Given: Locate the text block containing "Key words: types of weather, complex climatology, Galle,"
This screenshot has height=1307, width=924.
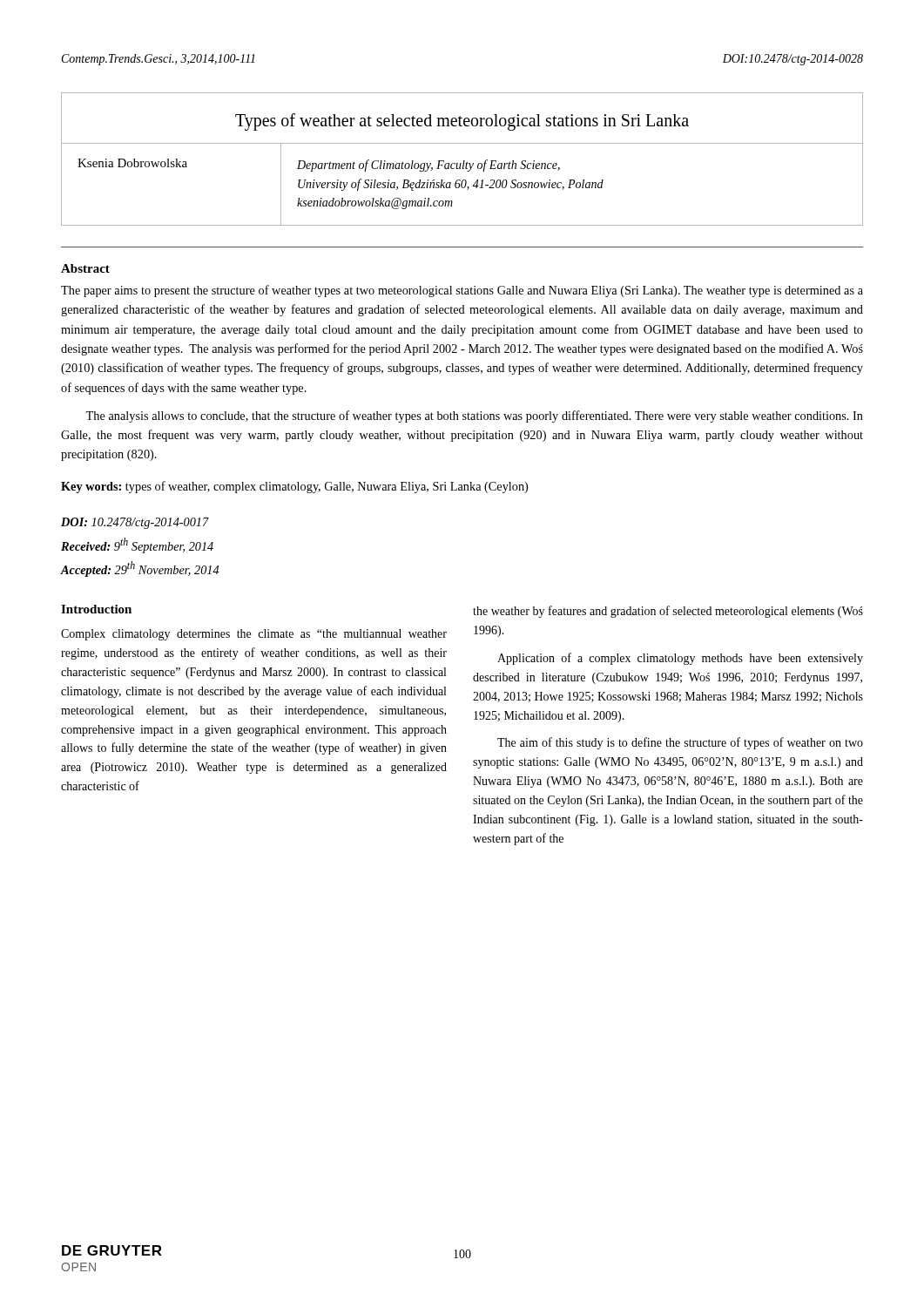Looking at the screenshot, I should tap(295, 486).
